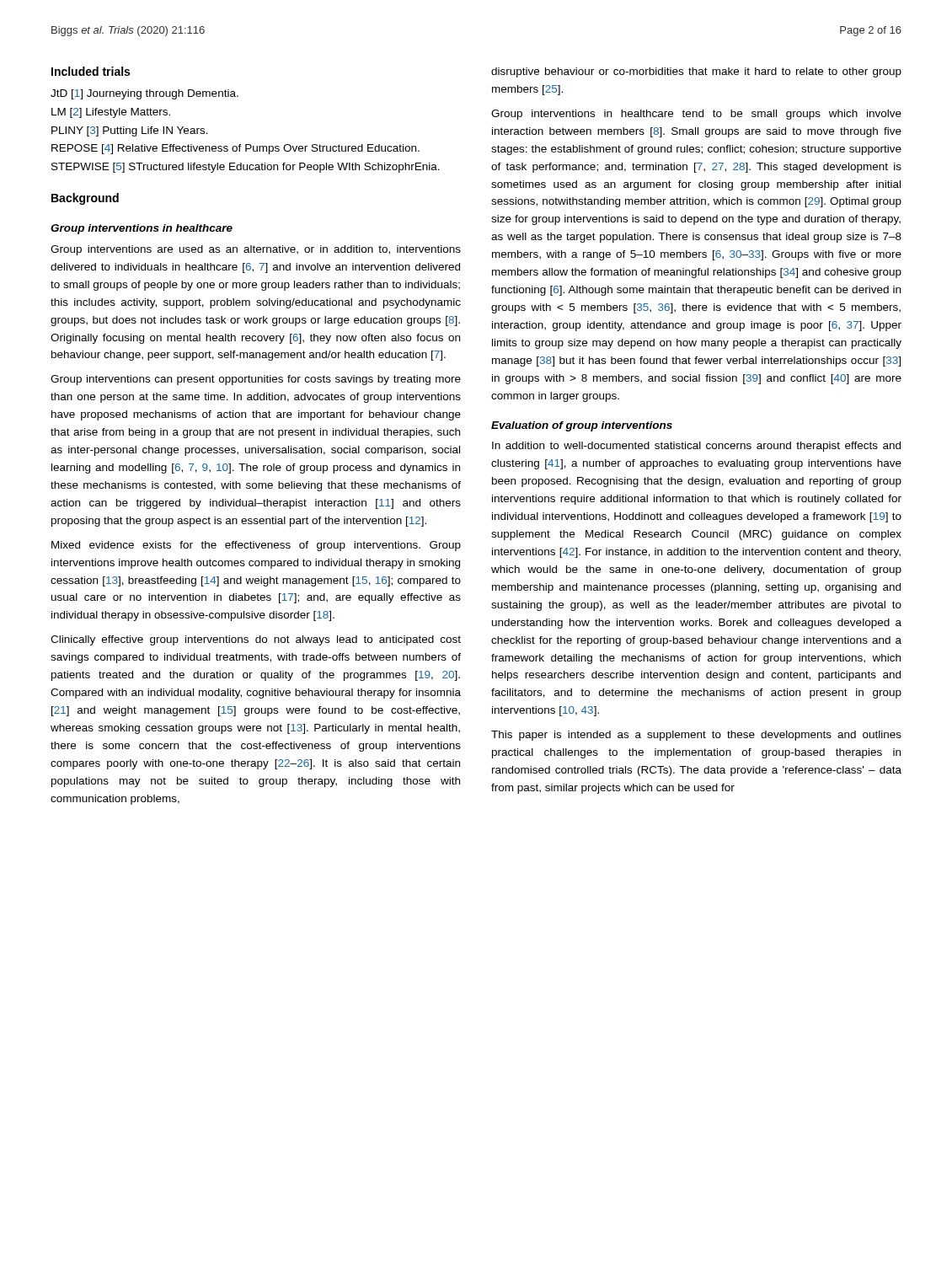Navigate to the text block starting "Clinically effective group interventions do"
Screen dimensions: 1264x952
click(256, 719)
